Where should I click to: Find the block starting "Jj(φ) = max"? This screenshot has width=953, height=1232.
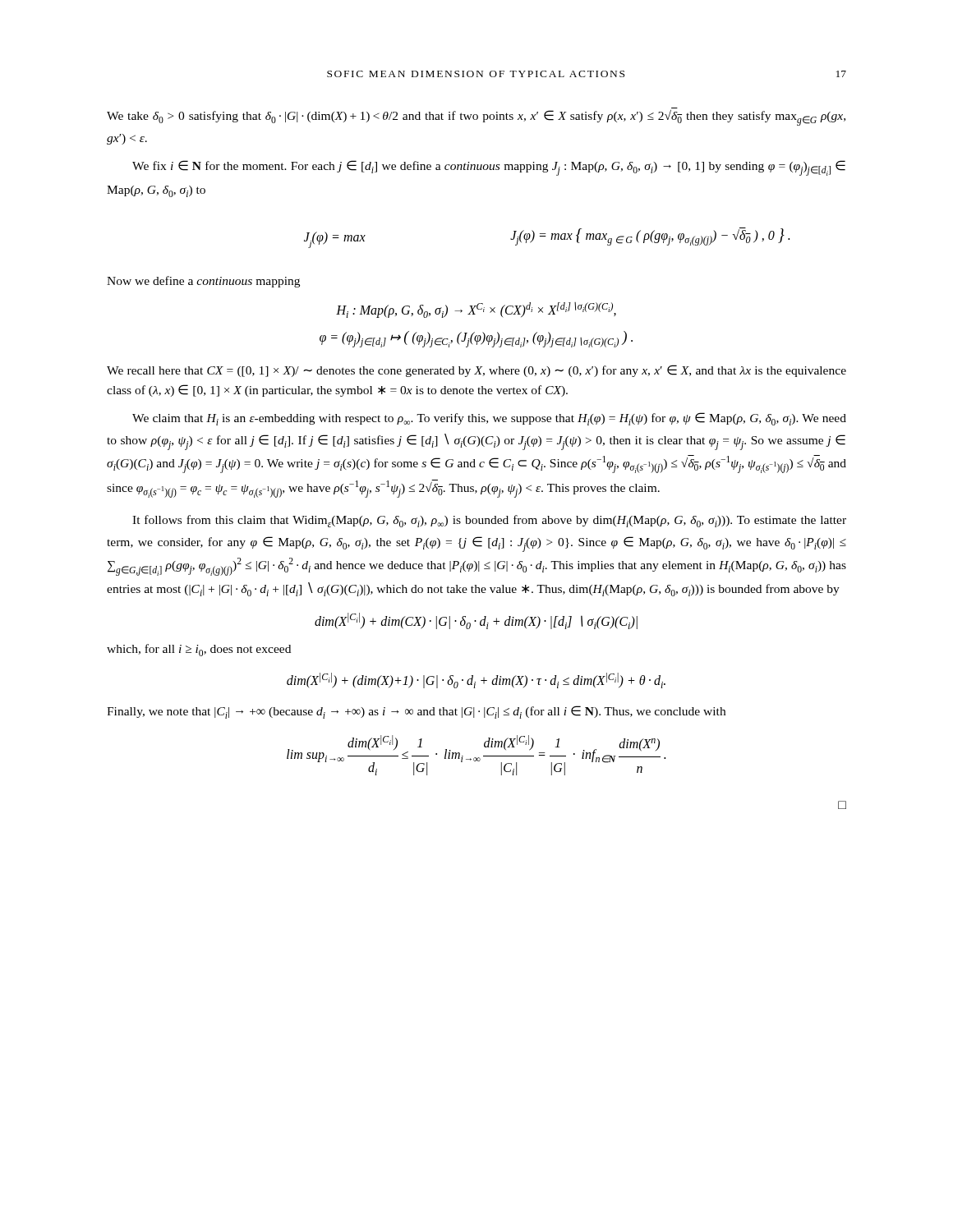547,238
